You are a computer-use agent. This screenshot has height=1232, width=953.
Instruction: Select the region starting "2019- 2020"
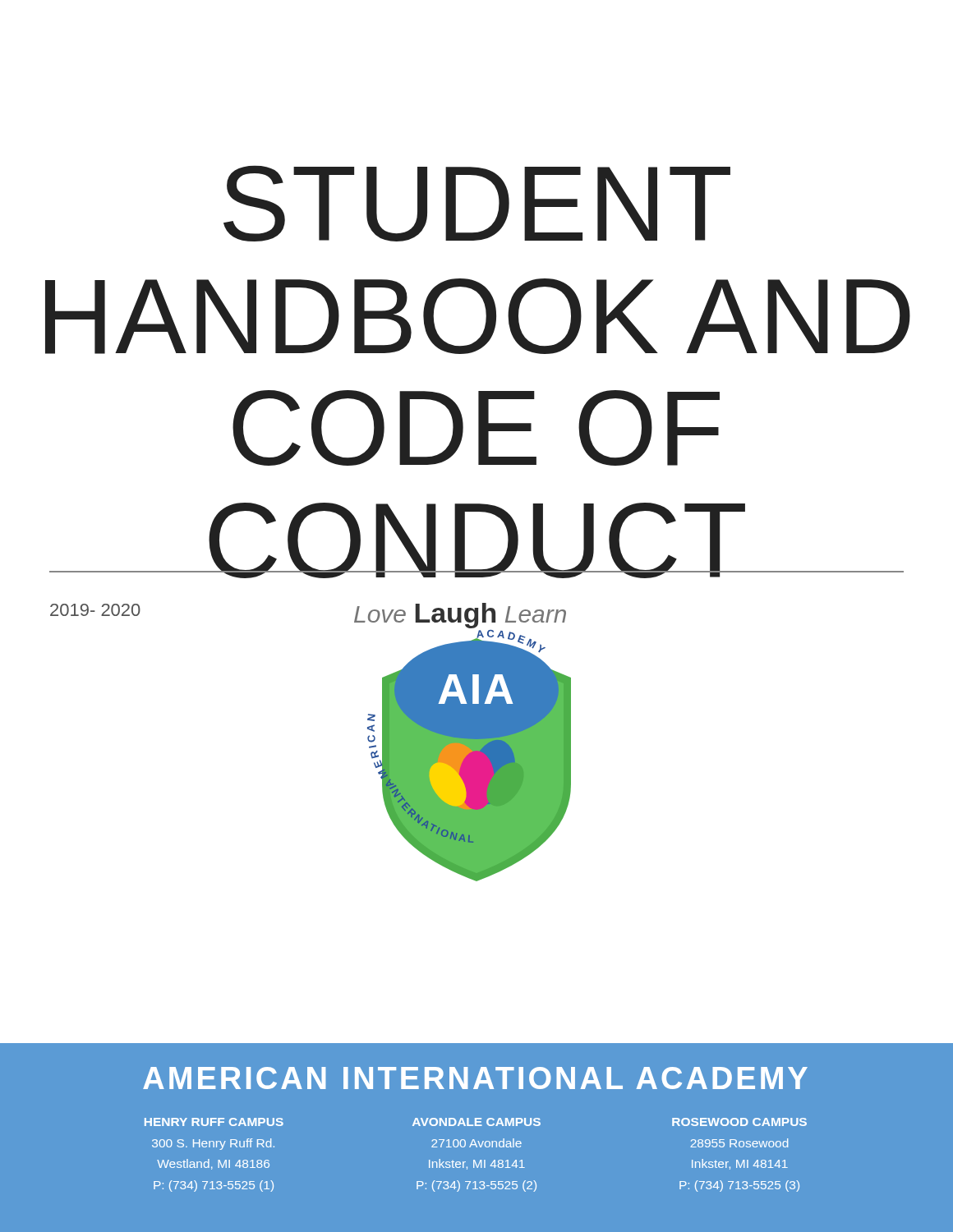click(95, 610)
